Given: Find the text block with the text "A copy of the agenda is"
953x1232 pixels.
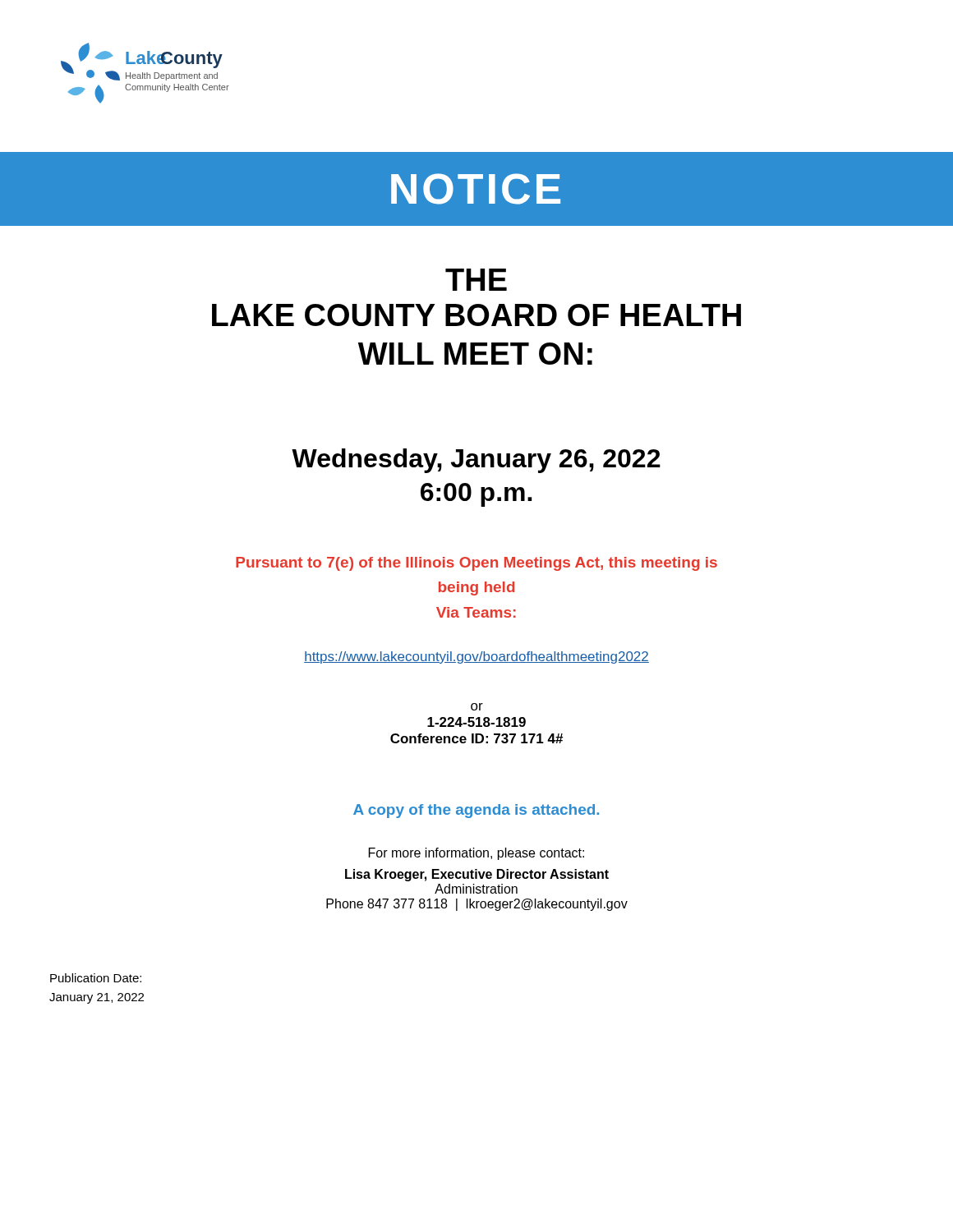Looking at the screenshot, I should click(476, 810).
